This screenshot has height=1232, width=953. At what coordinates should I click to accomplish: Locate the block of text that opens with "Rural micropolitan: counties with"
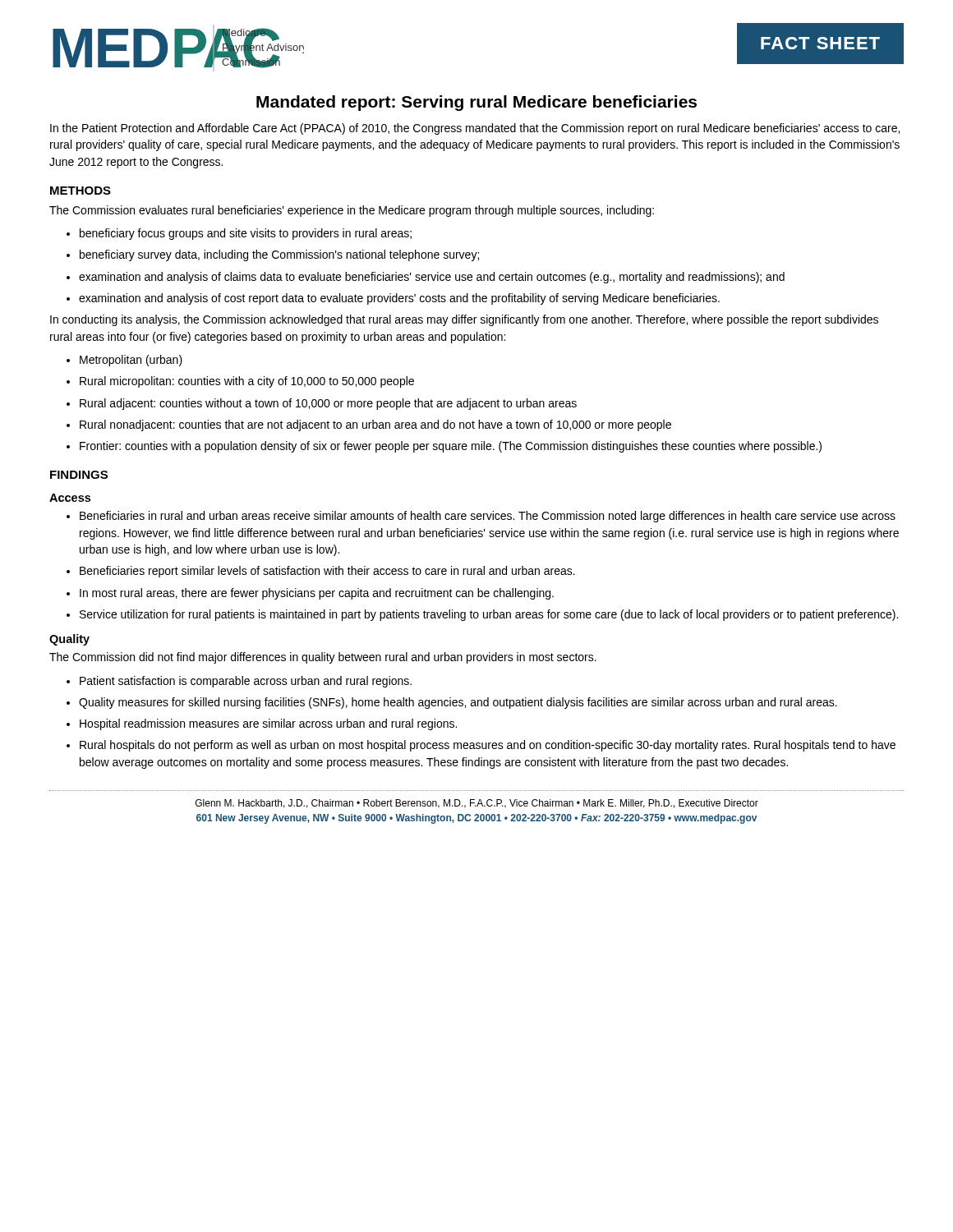point(240,382)
